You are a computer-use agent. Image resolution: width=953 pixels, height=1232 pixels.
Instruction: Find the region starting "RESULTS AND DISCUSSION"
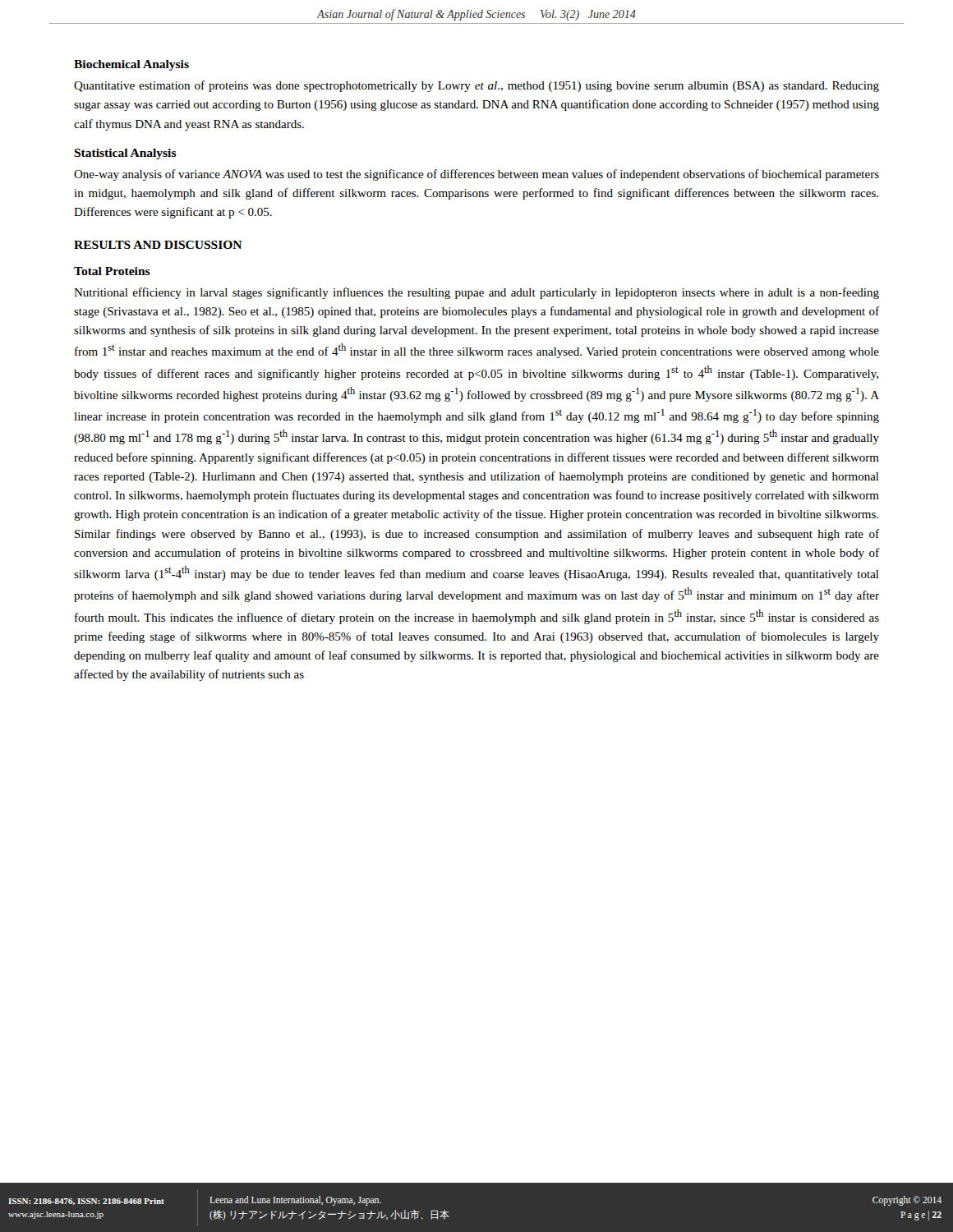[158, 244]
